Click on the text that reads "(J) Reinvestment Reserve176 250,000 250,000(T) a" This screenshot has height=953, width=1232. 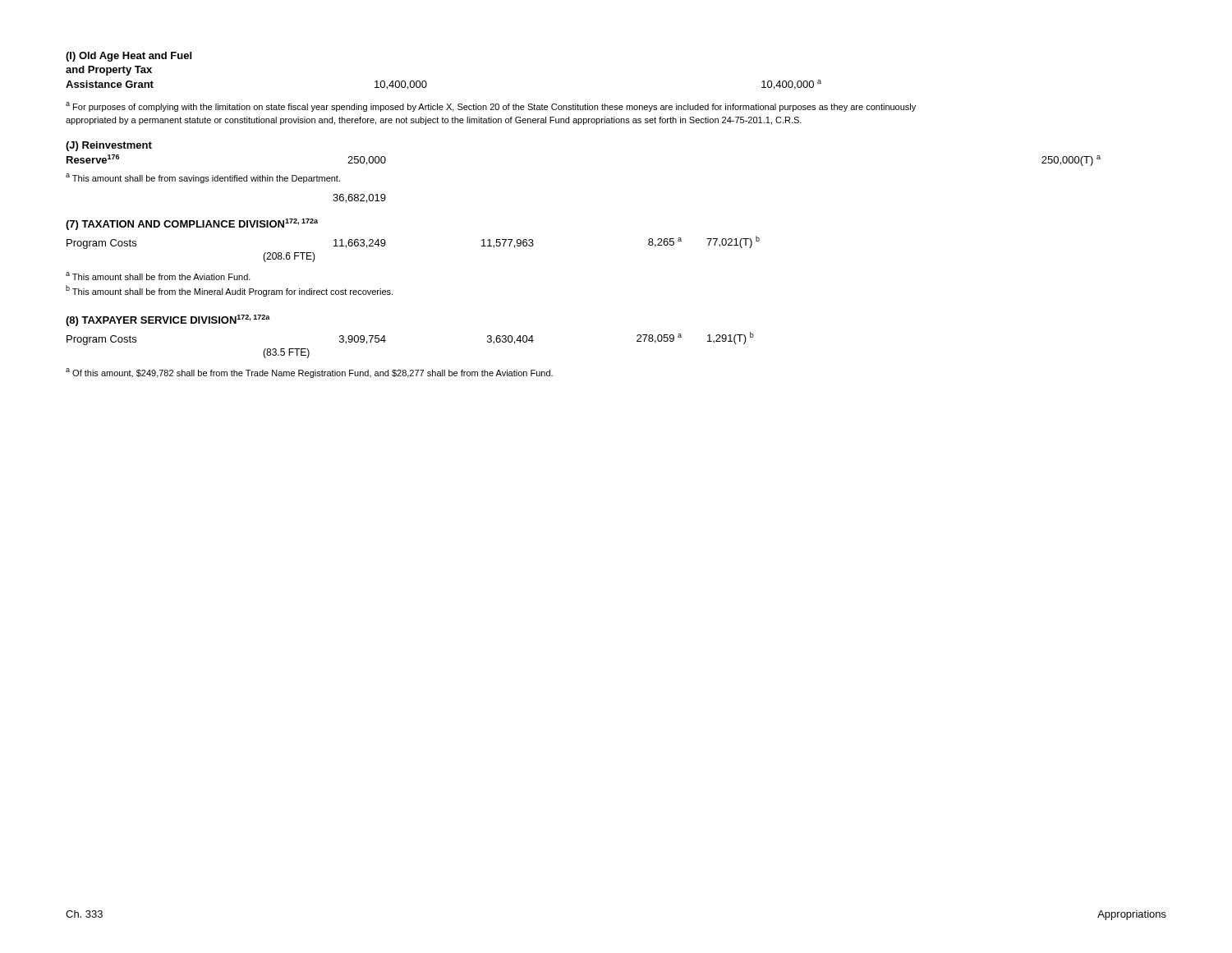109,146
